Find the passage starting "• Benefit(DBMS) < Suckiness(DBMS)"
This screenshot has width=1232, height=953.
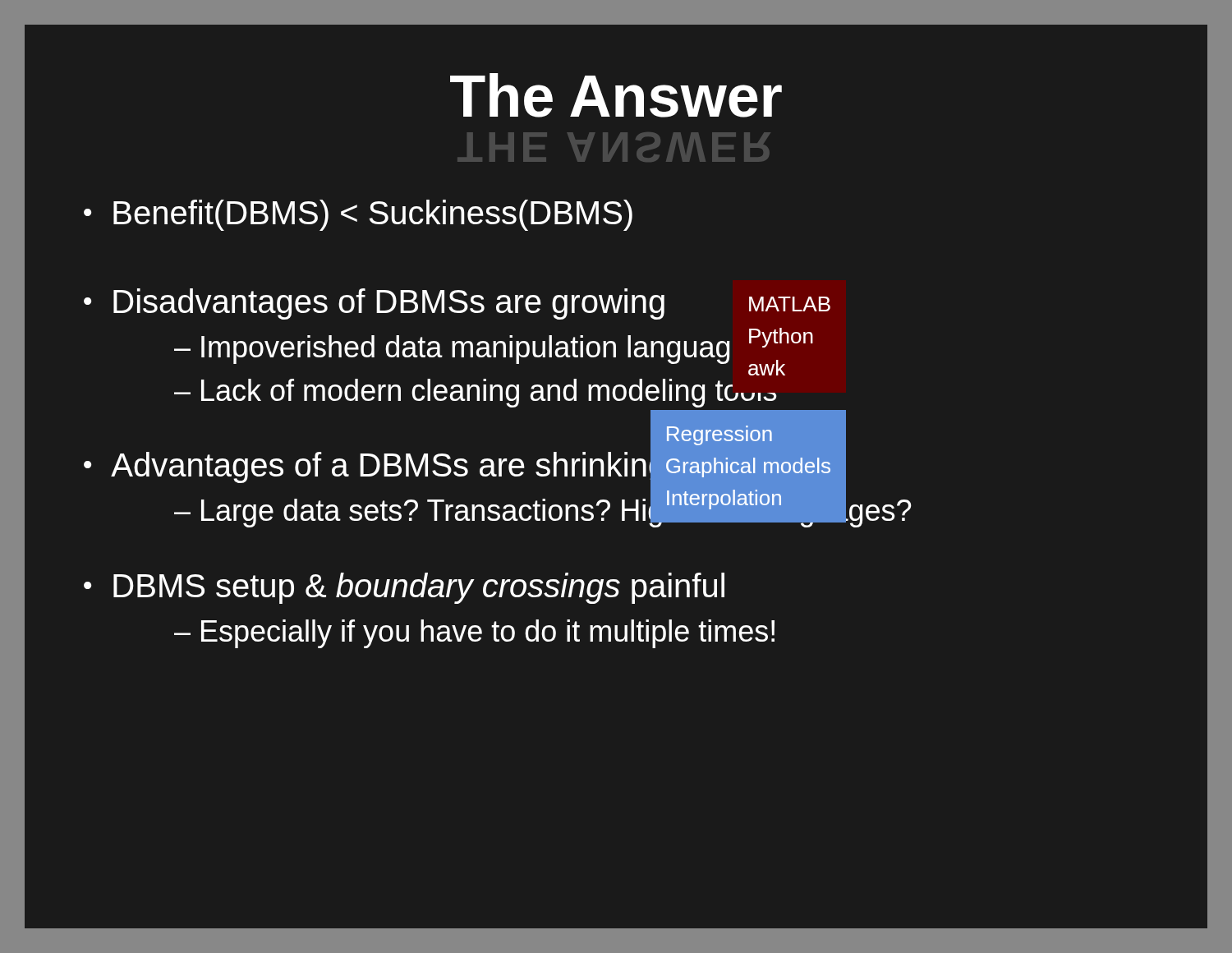tap(358, 213)
